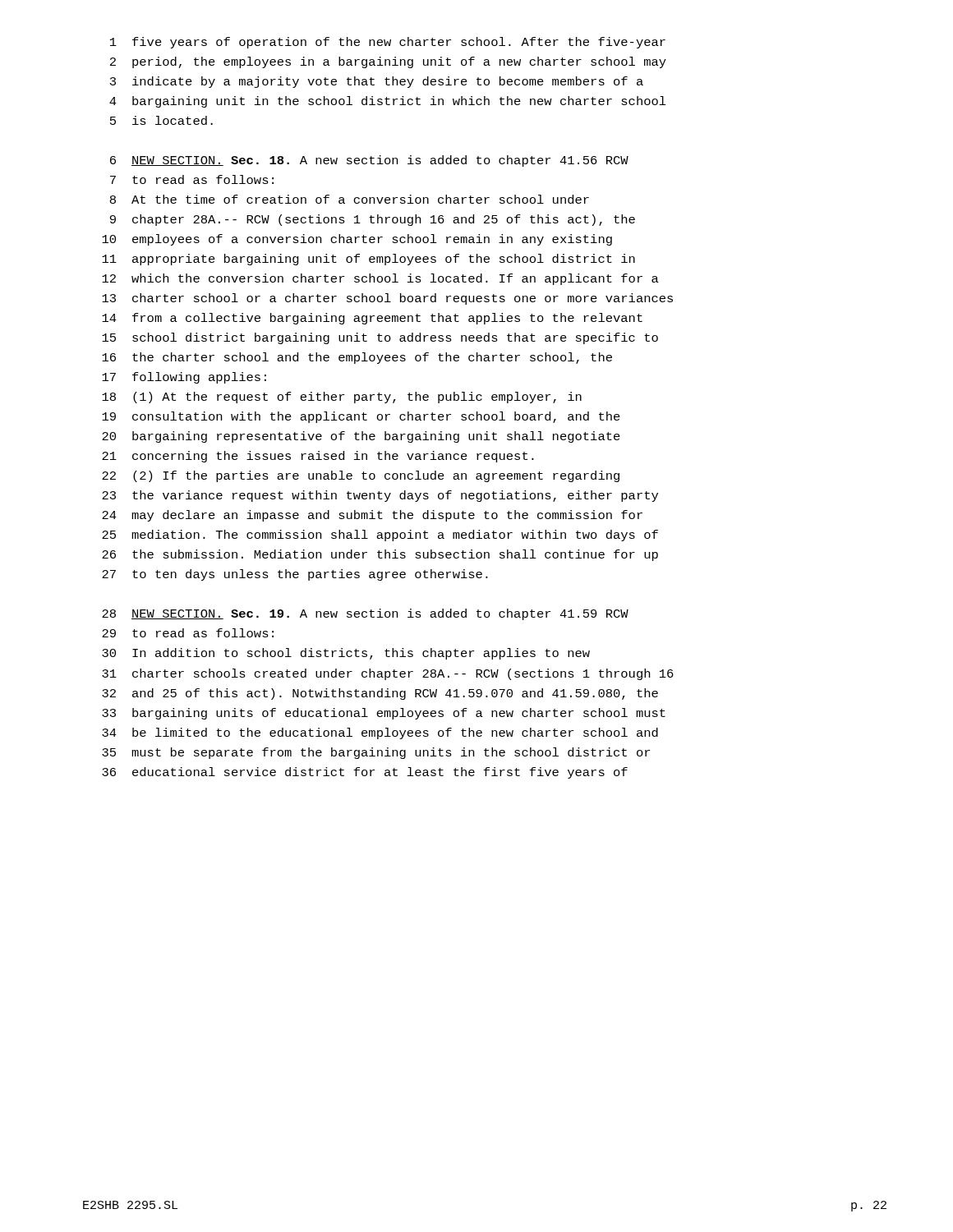
Task: Find the block on this page that starts "18 (1) At the request of either"
Action: pos(485,427)
